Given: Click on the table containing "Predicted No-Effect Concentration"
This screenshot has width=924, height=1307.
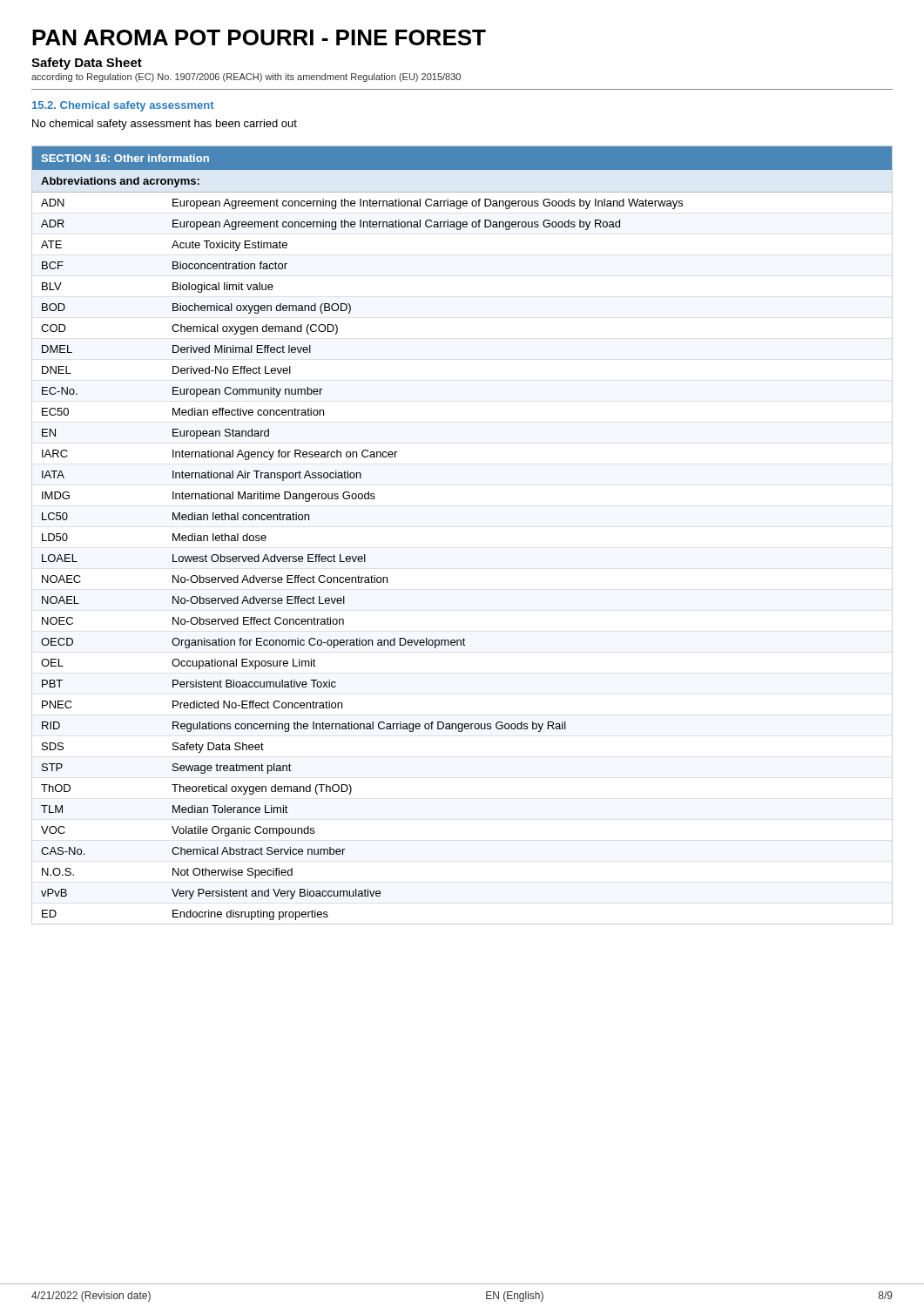Looking at the screenshot, I should [462, 558].
